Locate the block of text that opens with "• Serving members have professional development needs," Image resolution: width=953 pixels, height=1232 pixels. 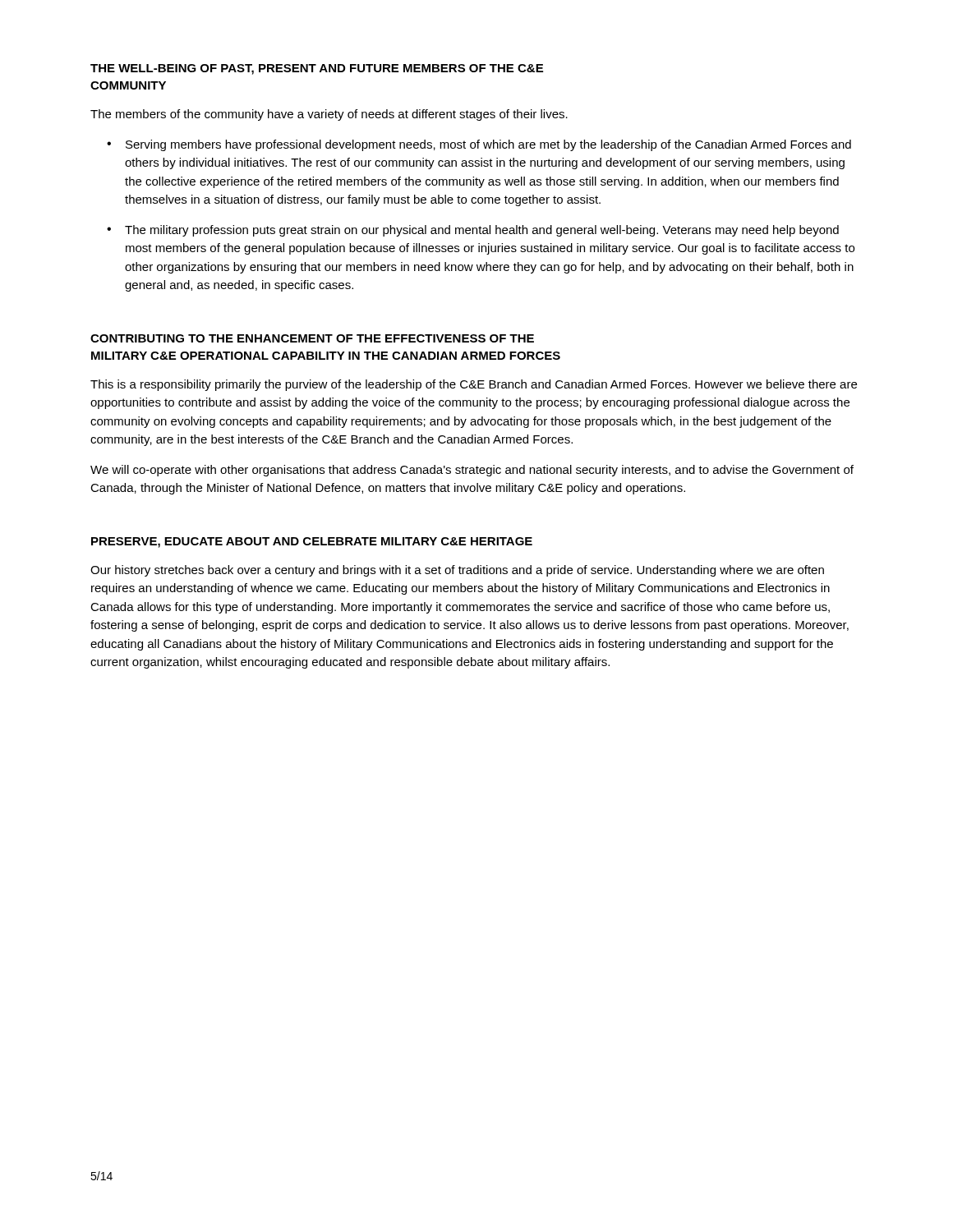point(485,172)
